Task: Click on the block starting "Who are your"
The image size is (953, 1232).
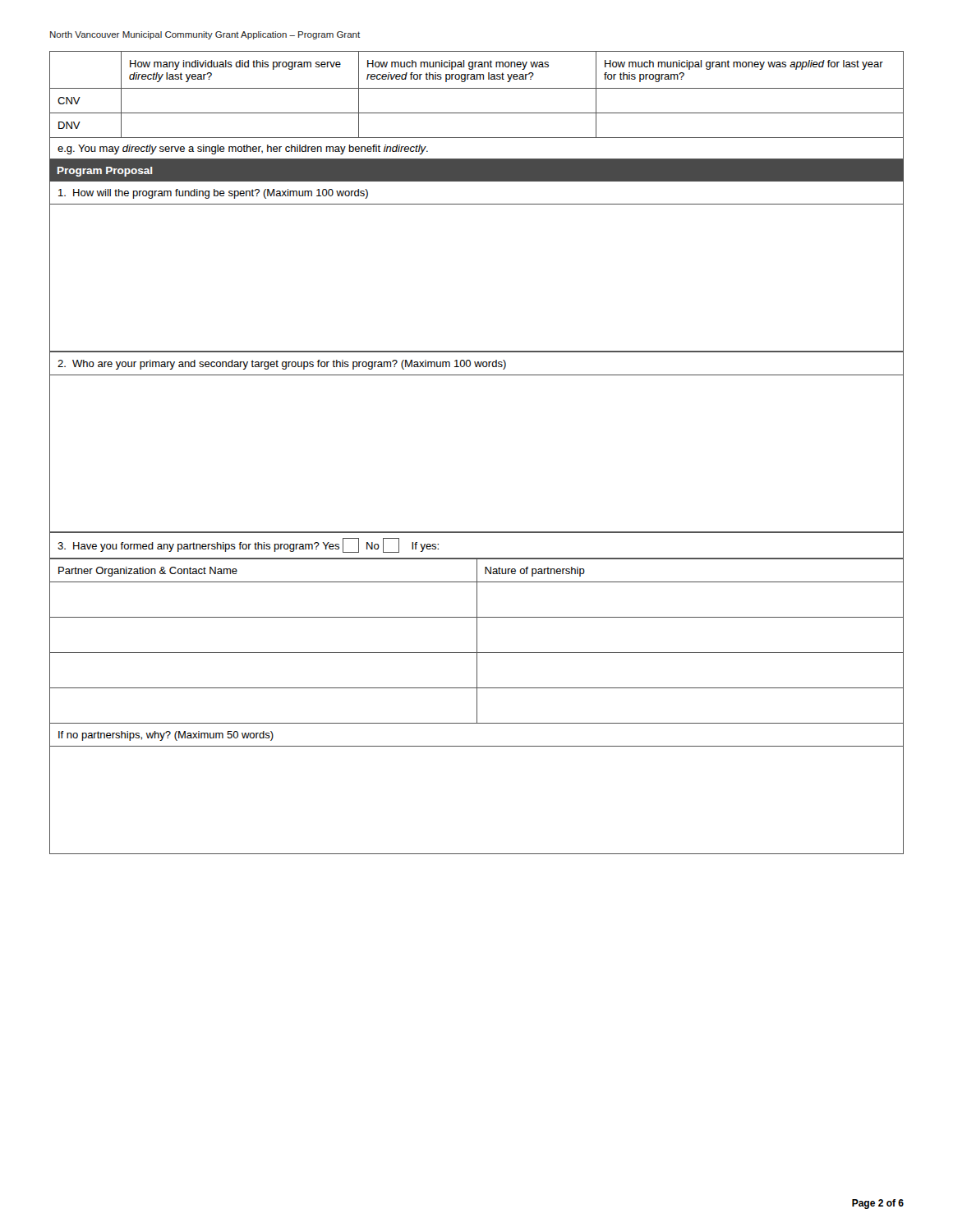Action: (282, 363)
